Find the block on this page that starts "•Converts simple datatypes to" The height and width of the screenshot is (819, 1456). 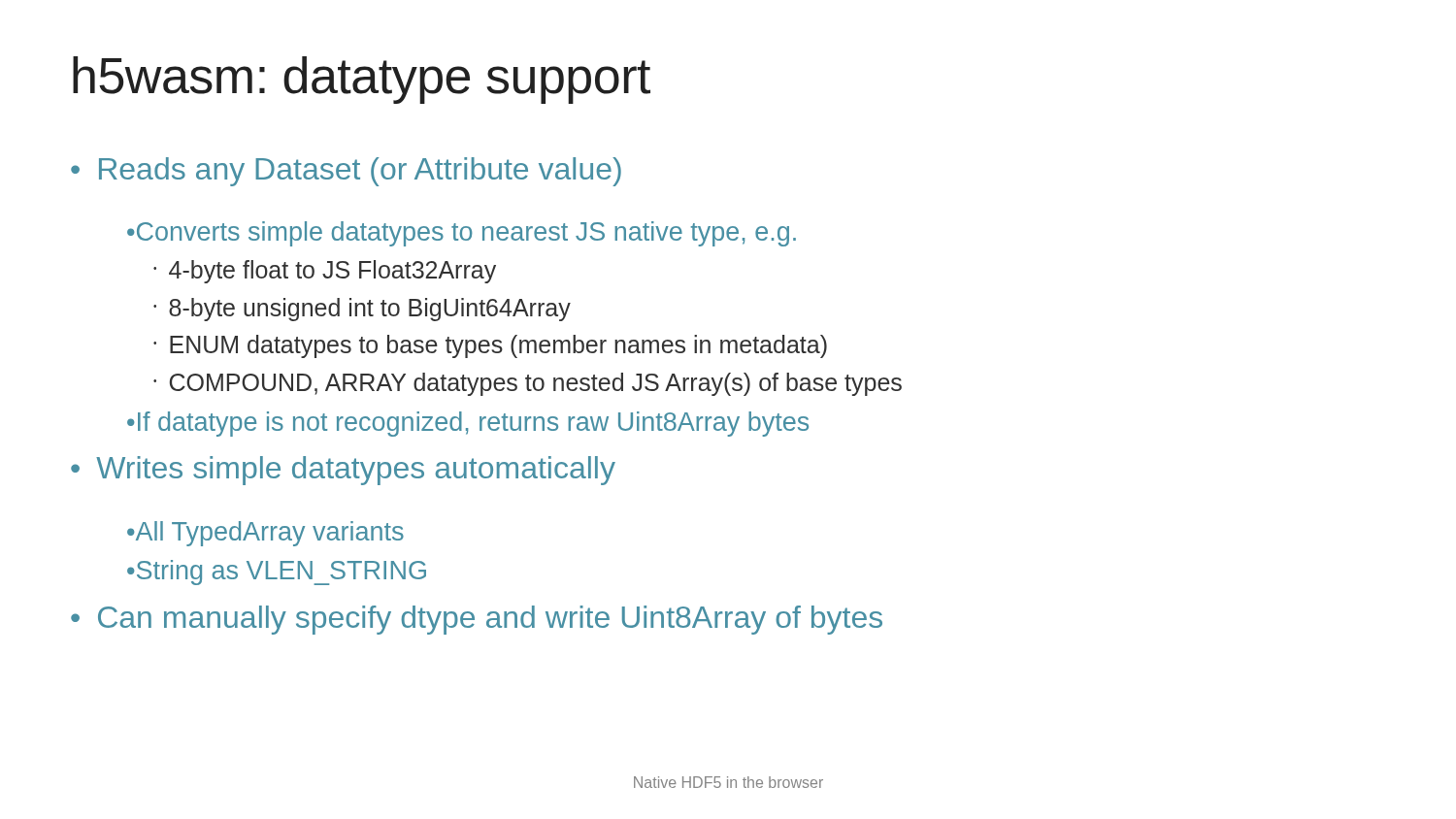click(462, 232)
